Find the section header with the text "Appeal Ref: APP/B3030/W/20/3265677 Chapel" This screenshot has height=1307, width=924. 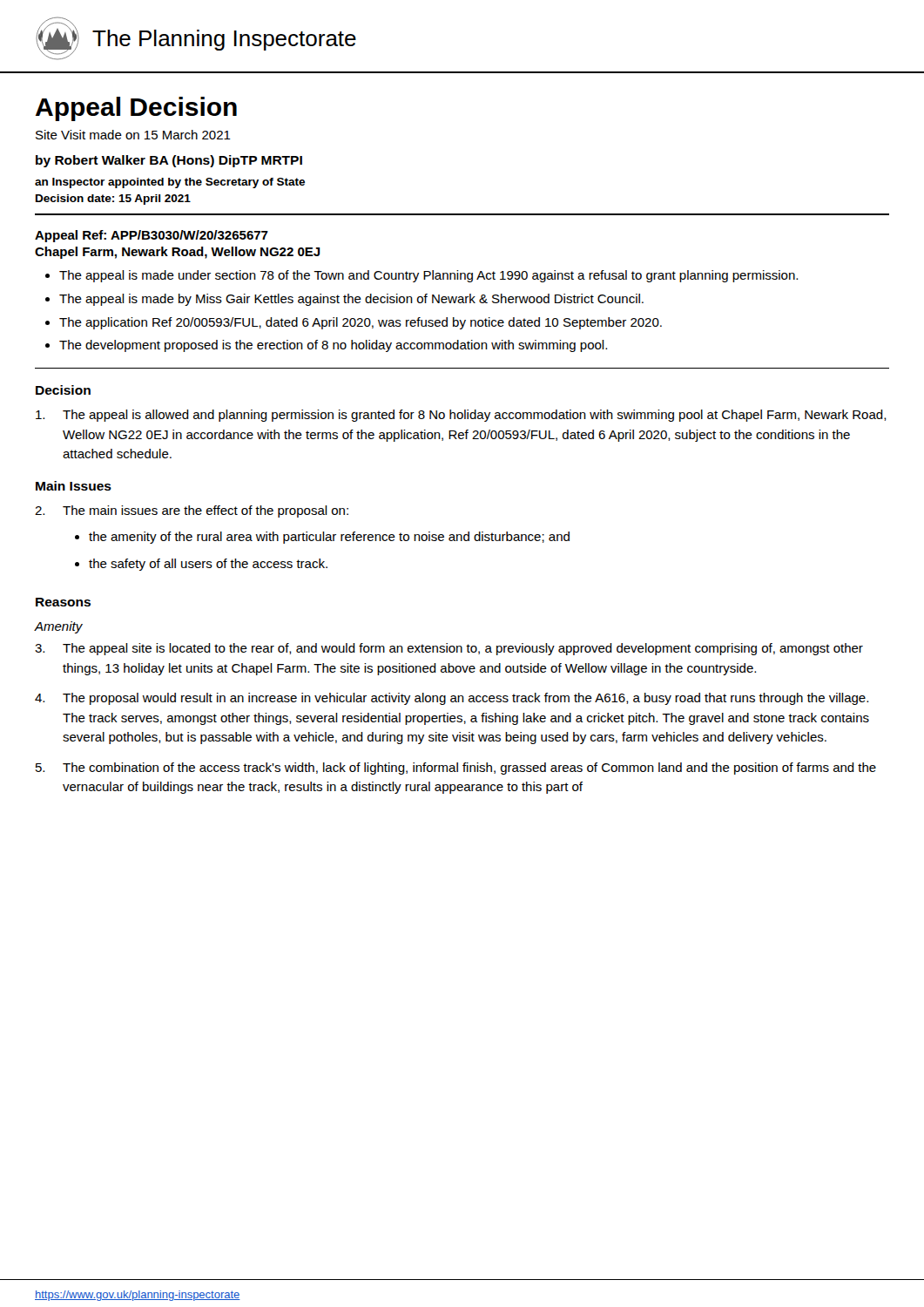click(x=462, y=291)
